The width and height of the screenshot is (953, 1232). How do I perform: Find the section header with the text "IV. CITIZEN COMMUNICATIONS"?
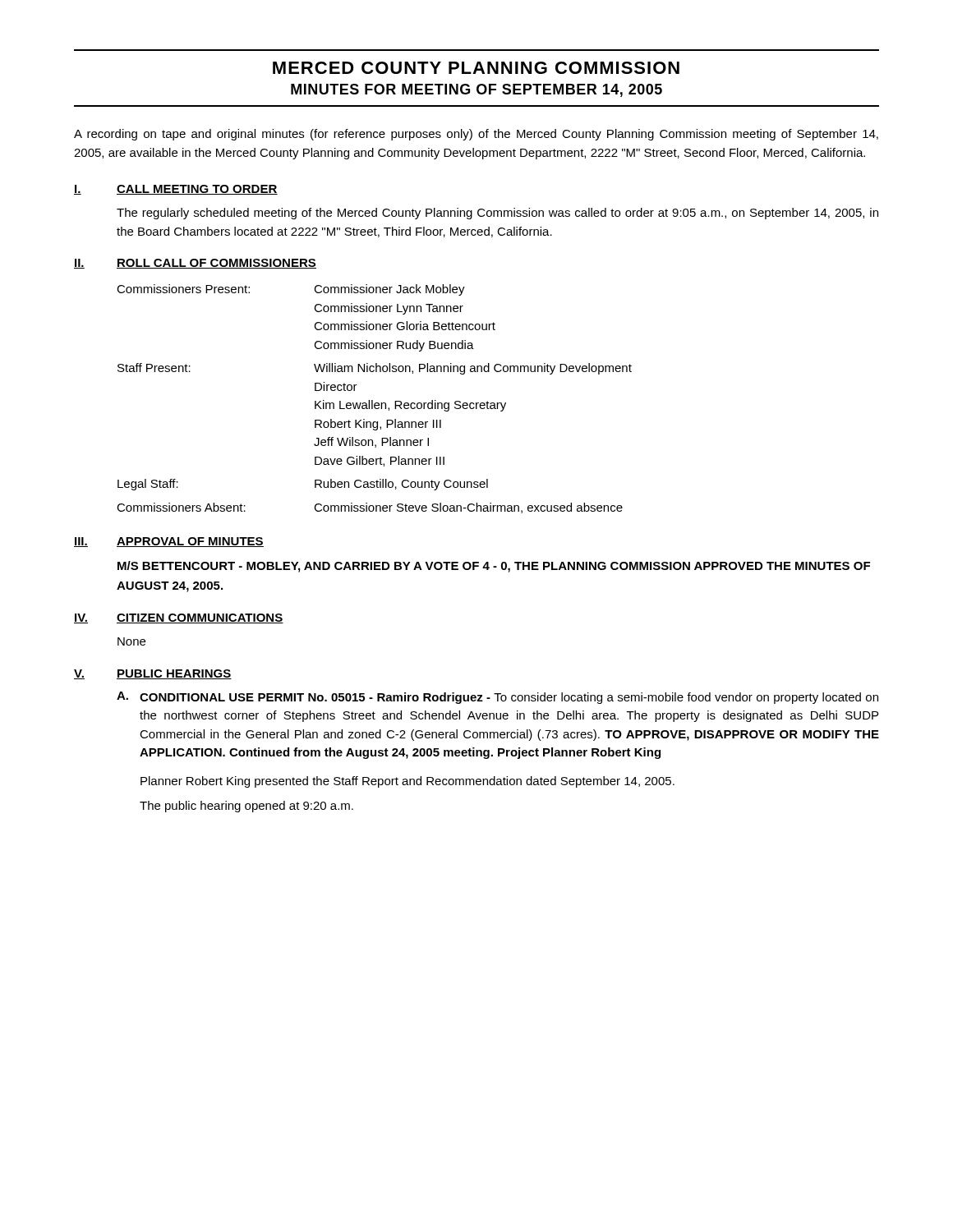178,617
